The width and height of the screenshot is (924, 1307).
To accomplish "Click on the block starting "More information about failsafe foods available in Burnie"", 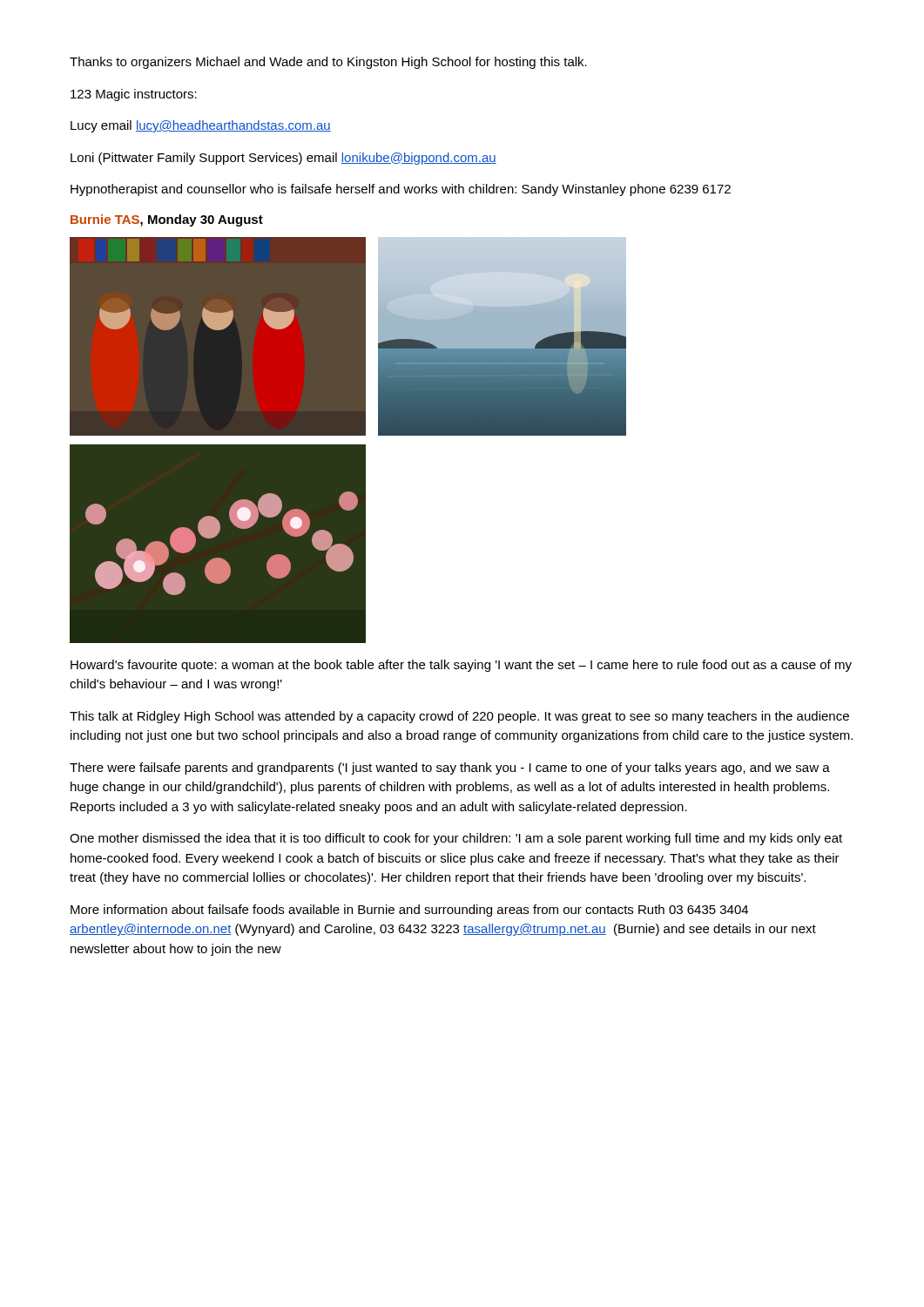I will click(462, 929).
